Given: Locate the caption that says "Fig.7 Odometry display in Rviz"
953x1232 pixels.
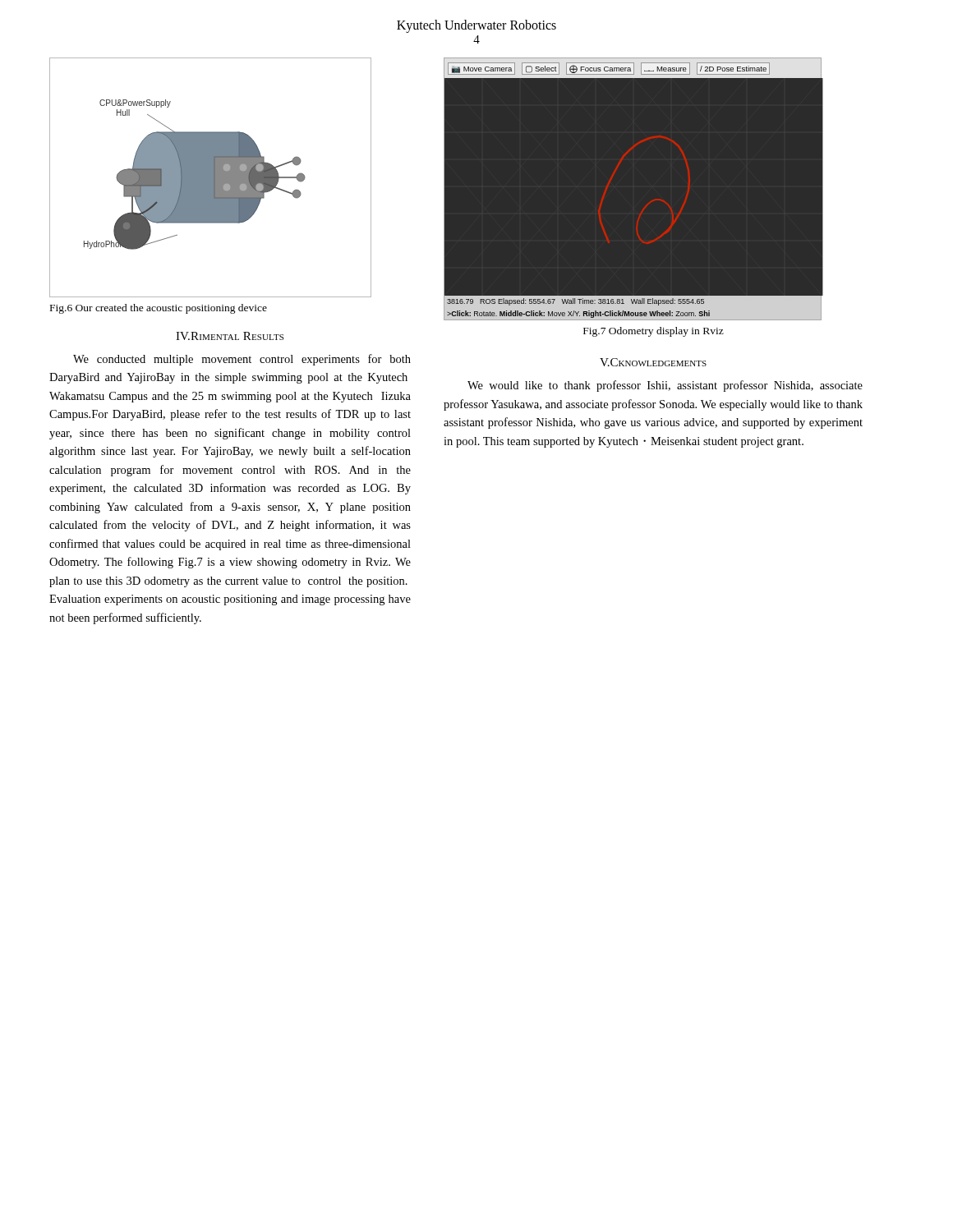Looking at the screenshot, I should click(653, 331).
